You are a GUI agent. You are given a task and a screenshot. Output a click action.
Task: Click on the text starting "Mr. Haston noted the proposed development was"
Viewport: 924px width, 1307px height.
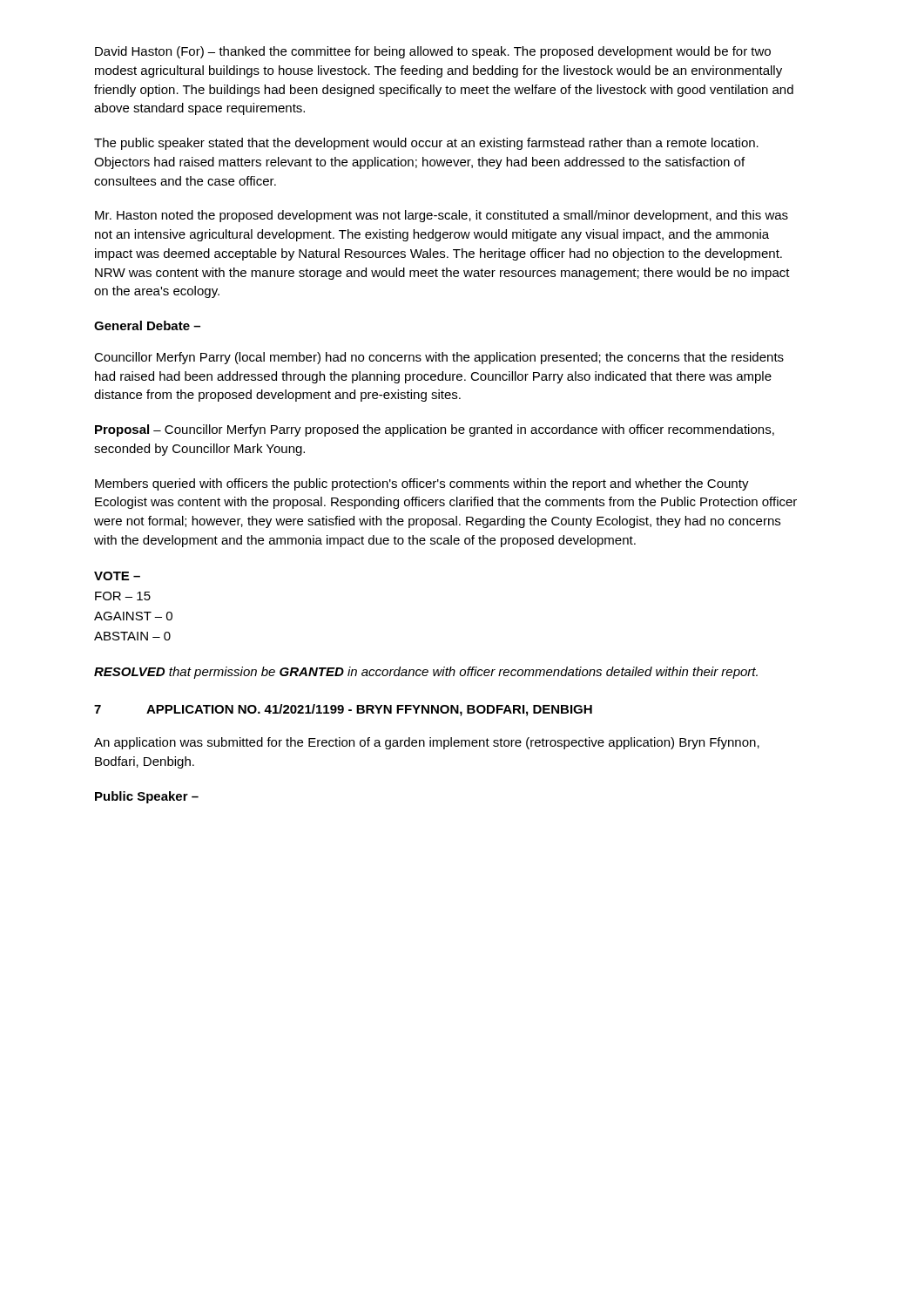(x=442, y=253)
